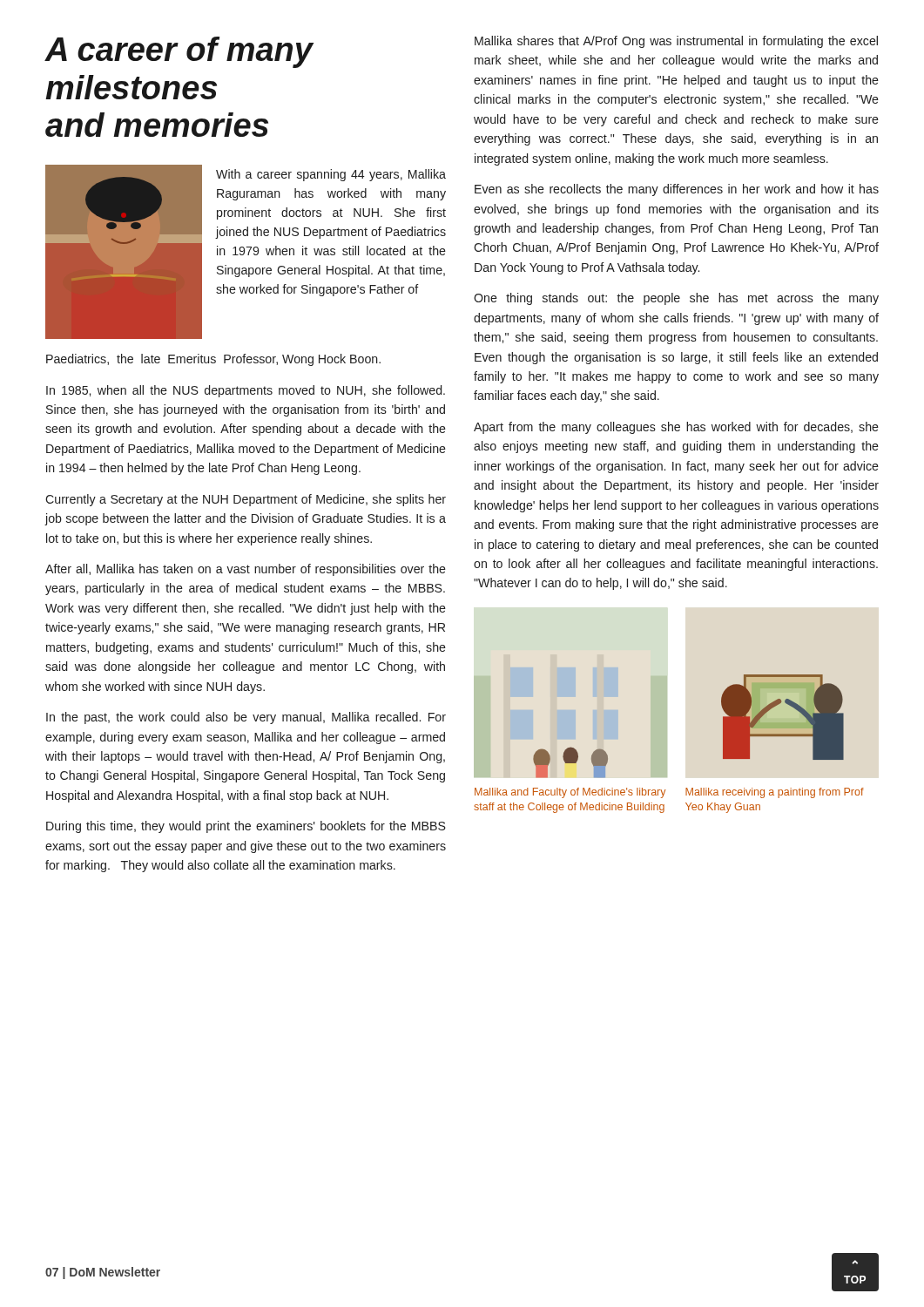Point to "Paediatrics, the late Emeritus Professor, Wong Hock Boon."
Image resolution: width=924 pixels, height=1307 pixels.
213,359
